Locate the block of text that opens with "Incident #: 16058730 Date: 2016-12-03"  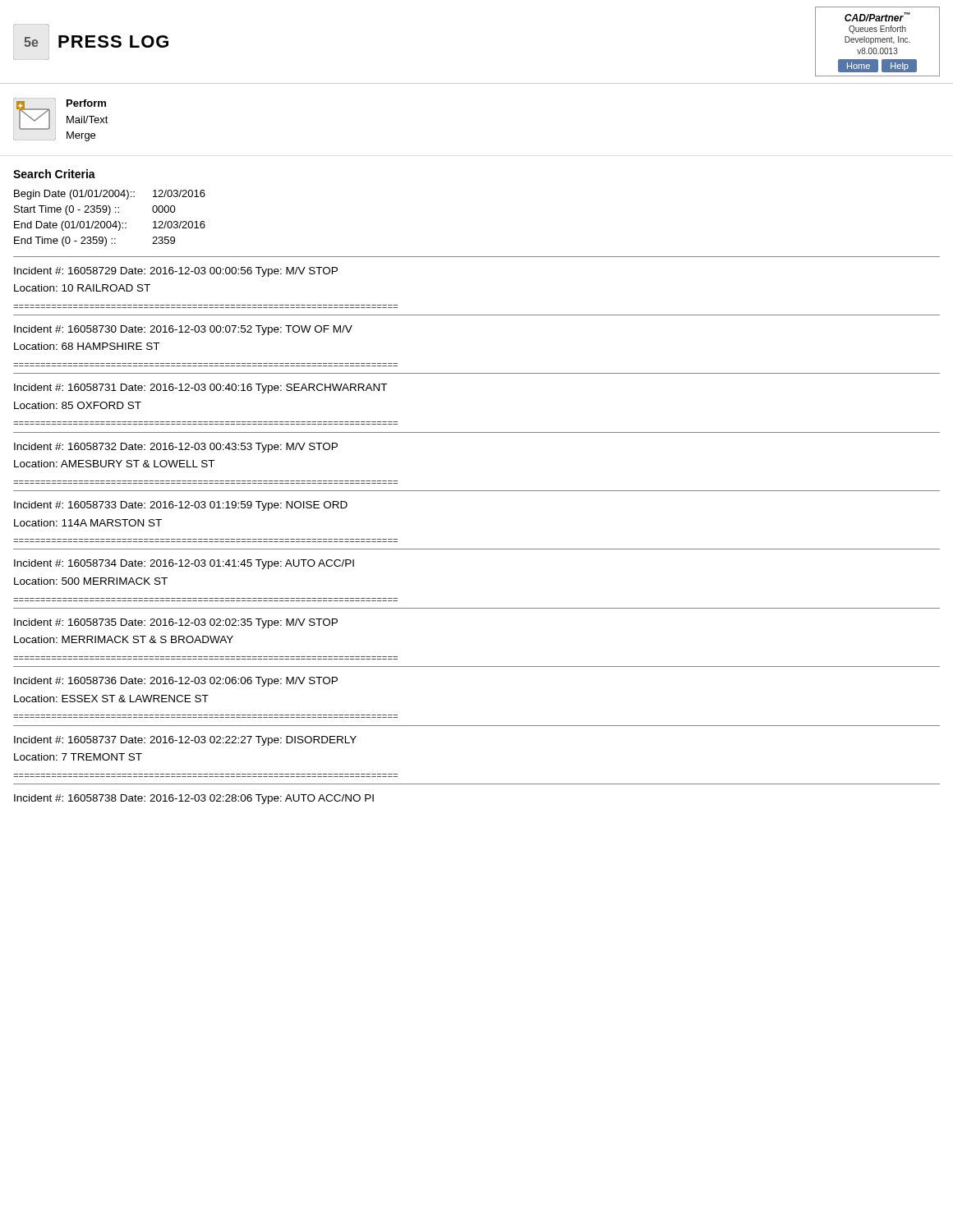tap(183, 330)
